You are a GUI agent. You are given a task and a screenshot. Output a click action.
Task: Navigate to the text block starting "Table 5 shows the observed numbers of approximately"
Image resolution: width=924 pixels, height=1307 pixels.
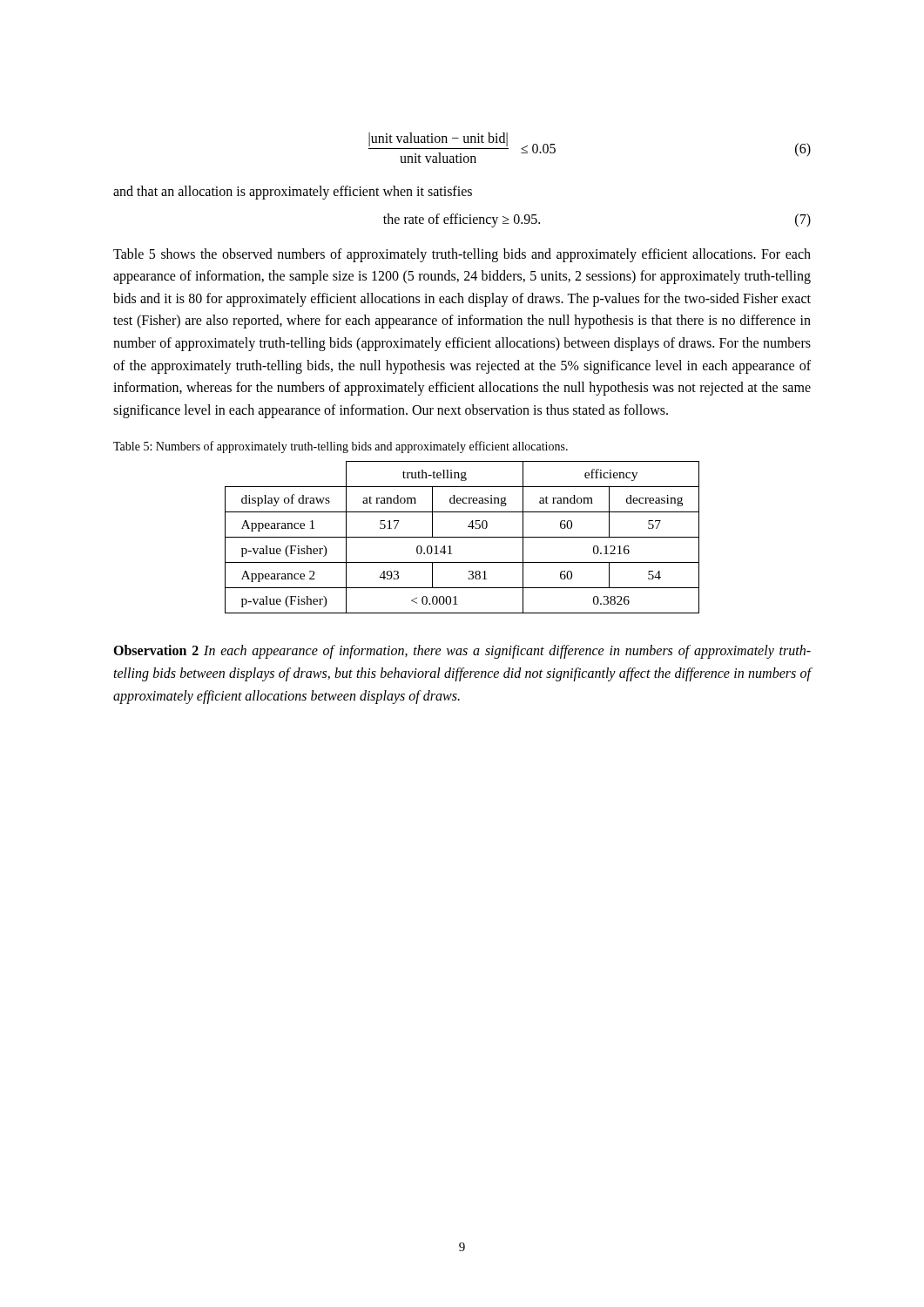click(x=462, y=332)
